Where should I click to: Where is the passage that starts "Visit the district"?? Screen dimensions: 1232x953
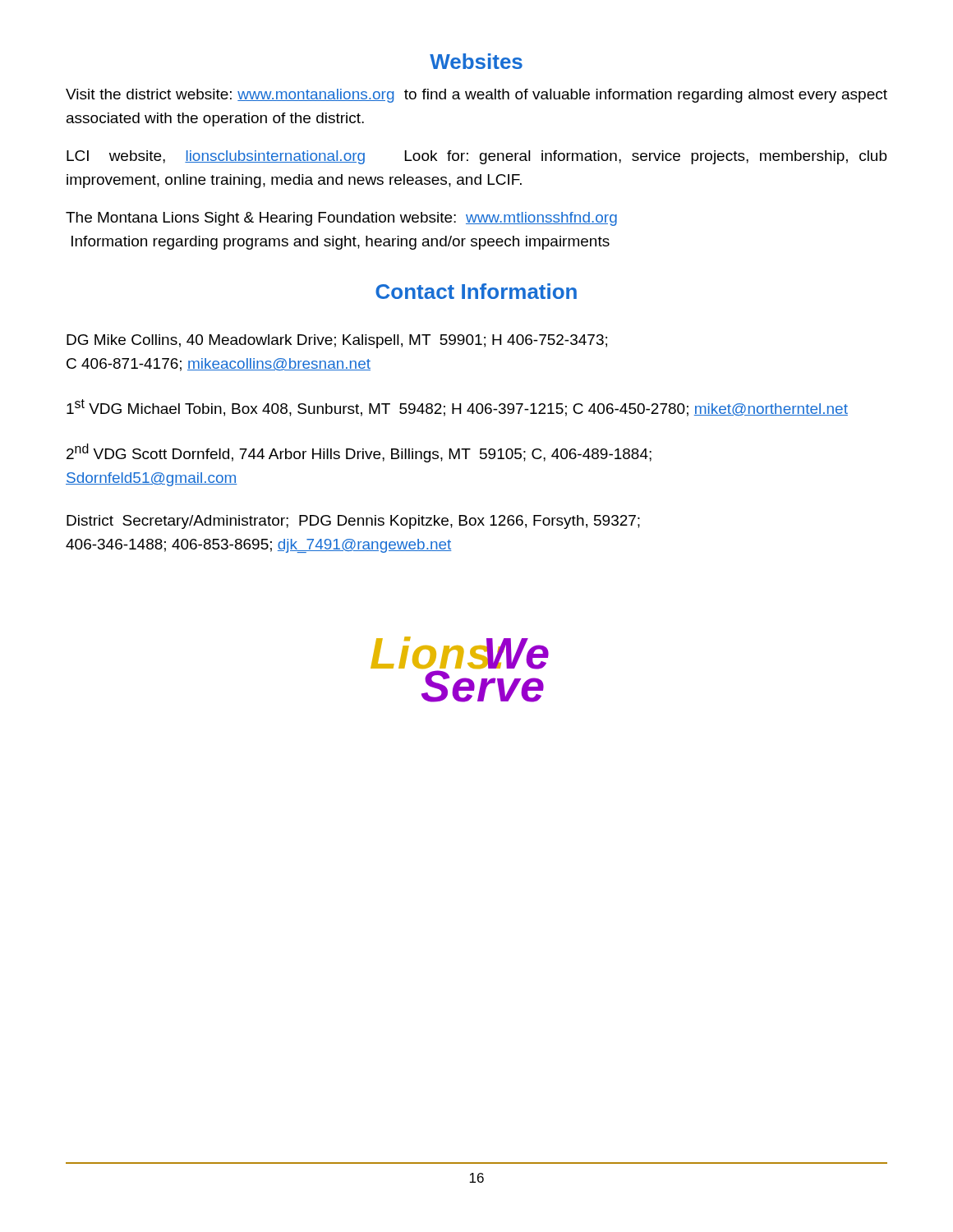coord(476,106)
